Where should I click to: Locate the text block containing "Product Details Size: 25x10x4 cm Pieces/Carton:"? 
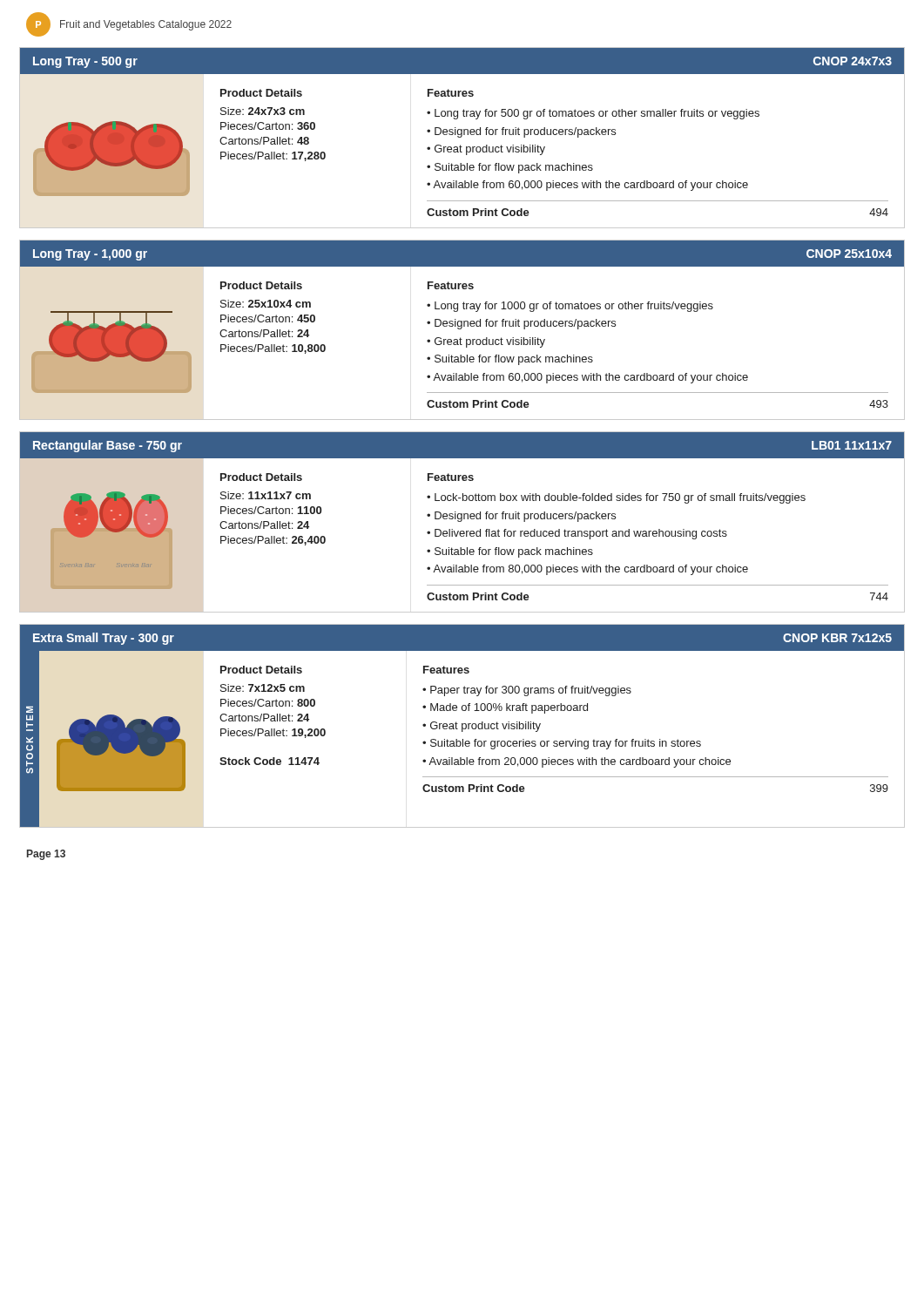click(309, 316)
